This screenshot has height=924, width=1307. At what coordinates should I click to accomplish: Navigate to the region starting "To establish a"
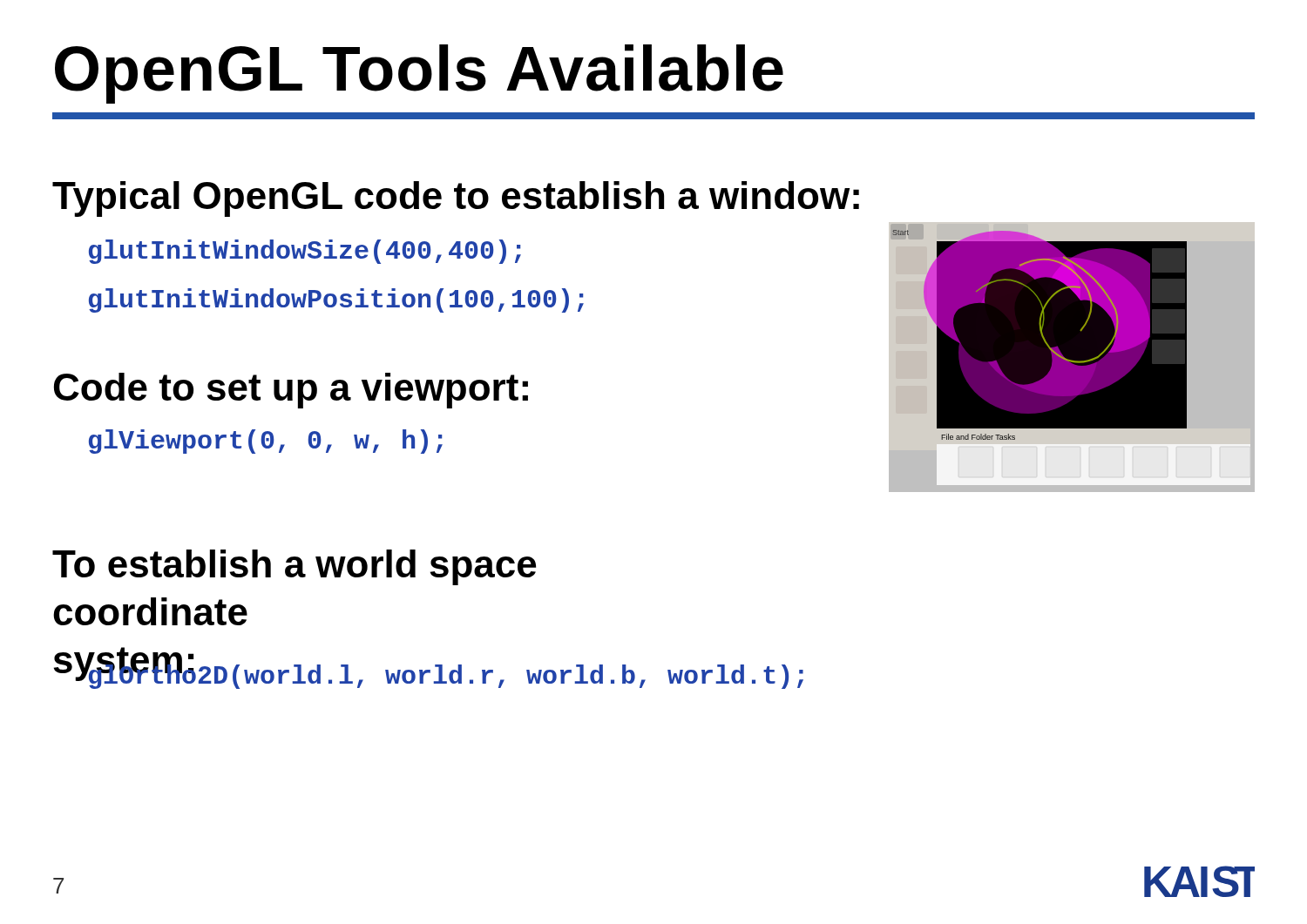(x=294, y=567)
